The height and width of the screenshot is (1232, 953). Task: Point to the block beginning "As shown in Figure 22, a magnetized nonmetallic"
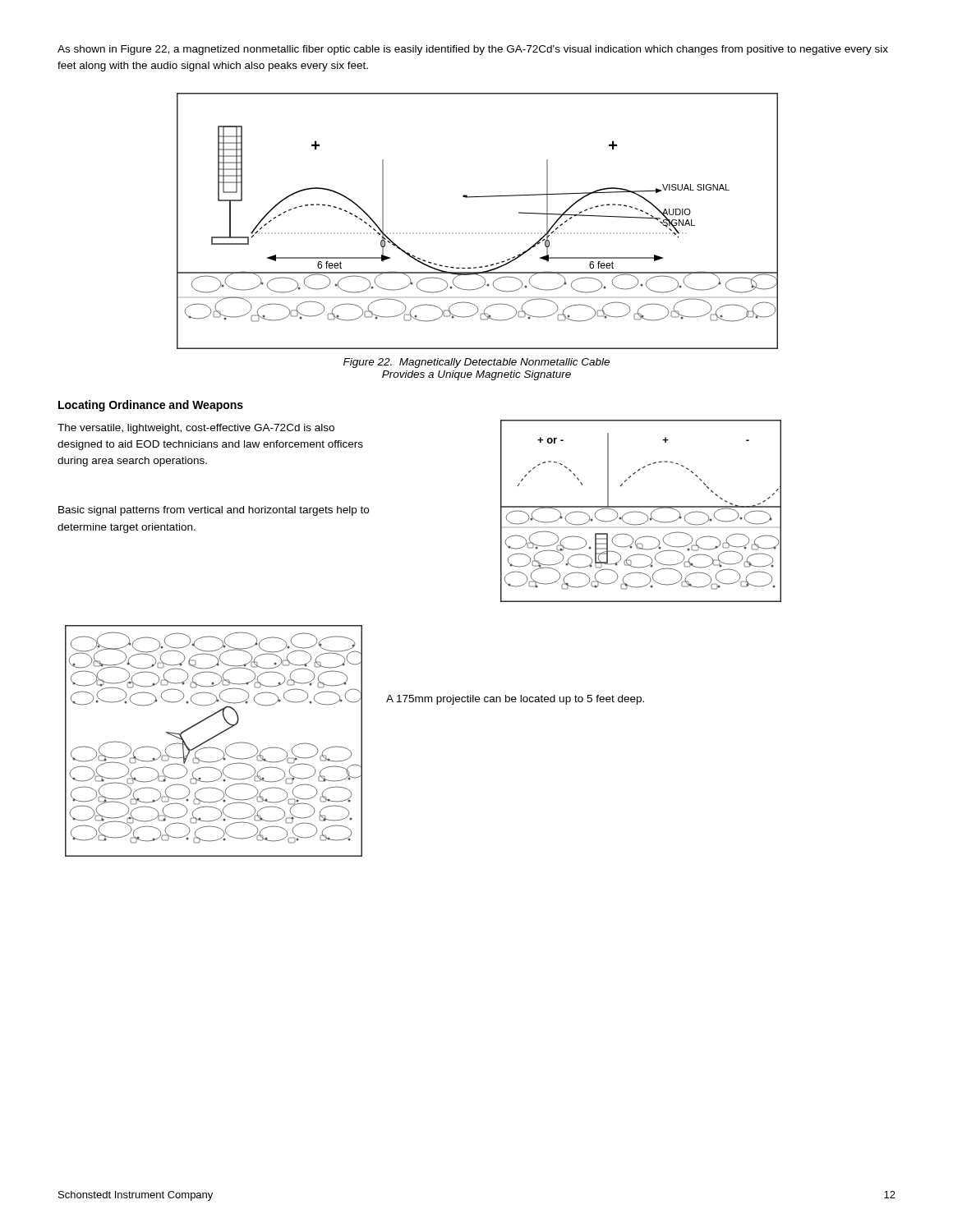click(x=473, y=57)
